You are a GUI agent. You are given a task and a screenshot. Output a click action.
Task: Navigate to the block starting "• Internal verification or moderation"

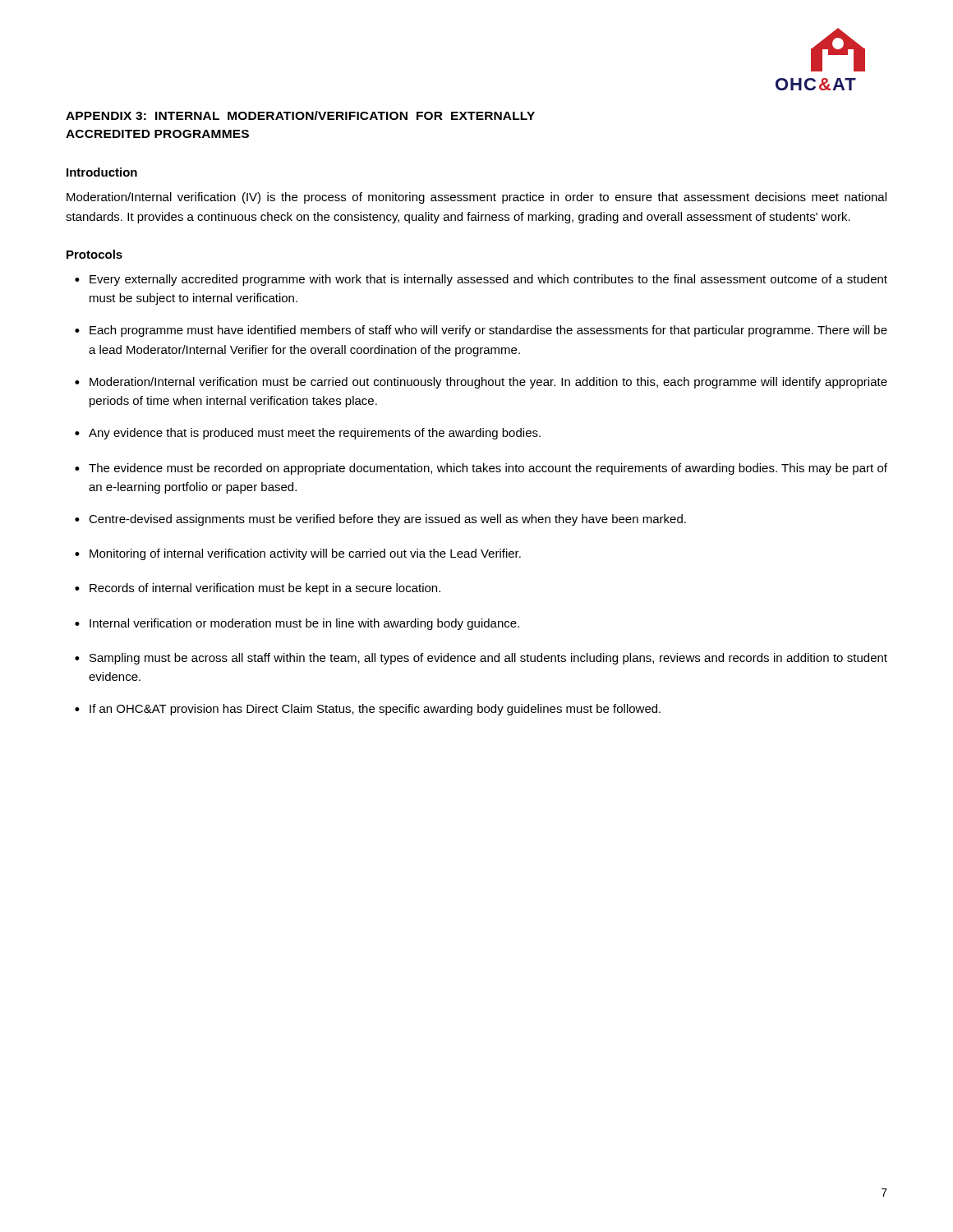point(476,624)
